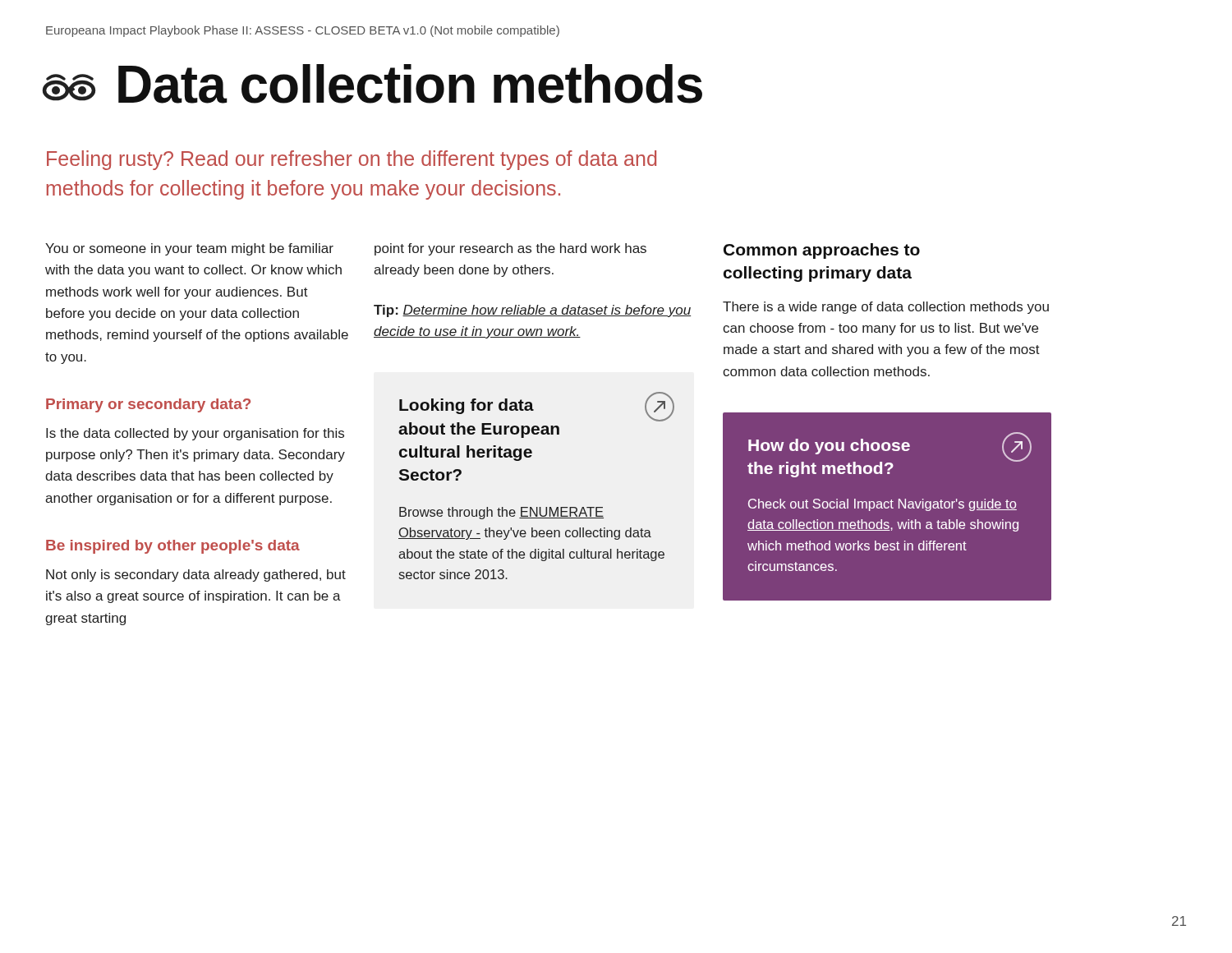
Task: Find the block on this page that starts "Feeling rusty? Read our refresher on the different"
Action: [x=351, y=173]
